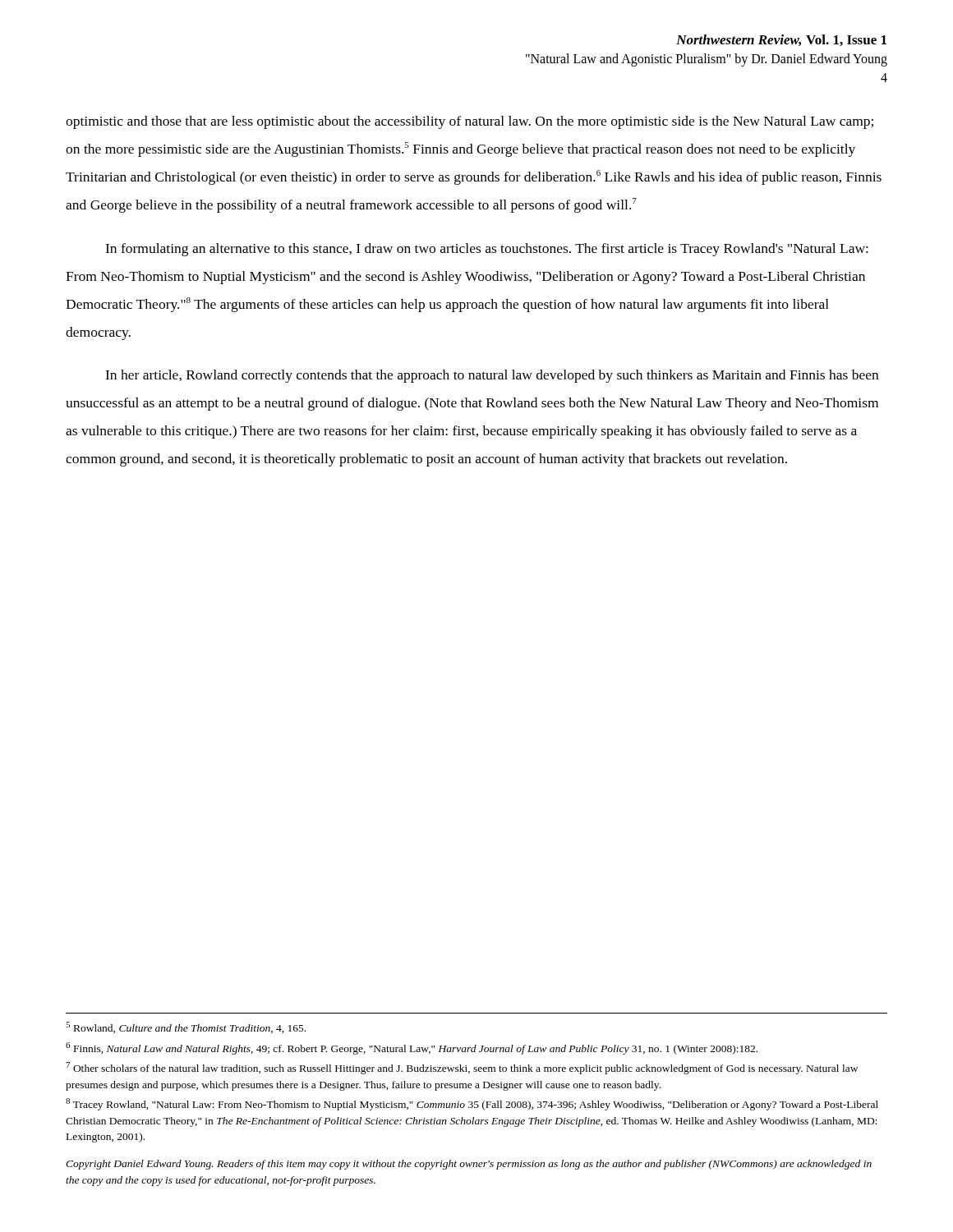Viewport: 953px width, 1232px height.
Task: Point to the element starting "6 Finnis, Natural"
Action: tap(412, 1047)
